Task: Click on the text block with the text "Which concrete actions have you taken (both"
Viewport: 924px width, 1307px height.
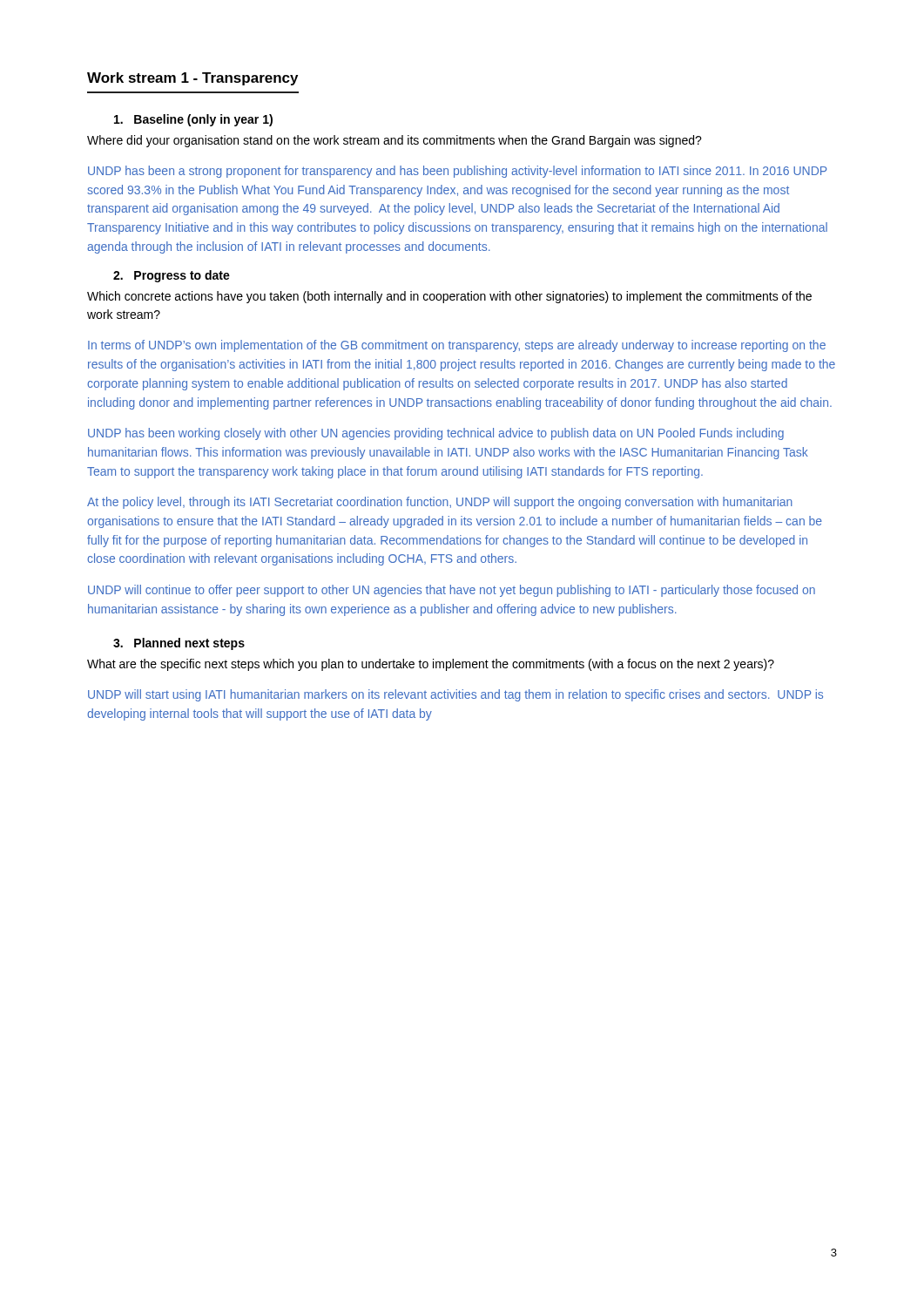Action: click(450, 306)
